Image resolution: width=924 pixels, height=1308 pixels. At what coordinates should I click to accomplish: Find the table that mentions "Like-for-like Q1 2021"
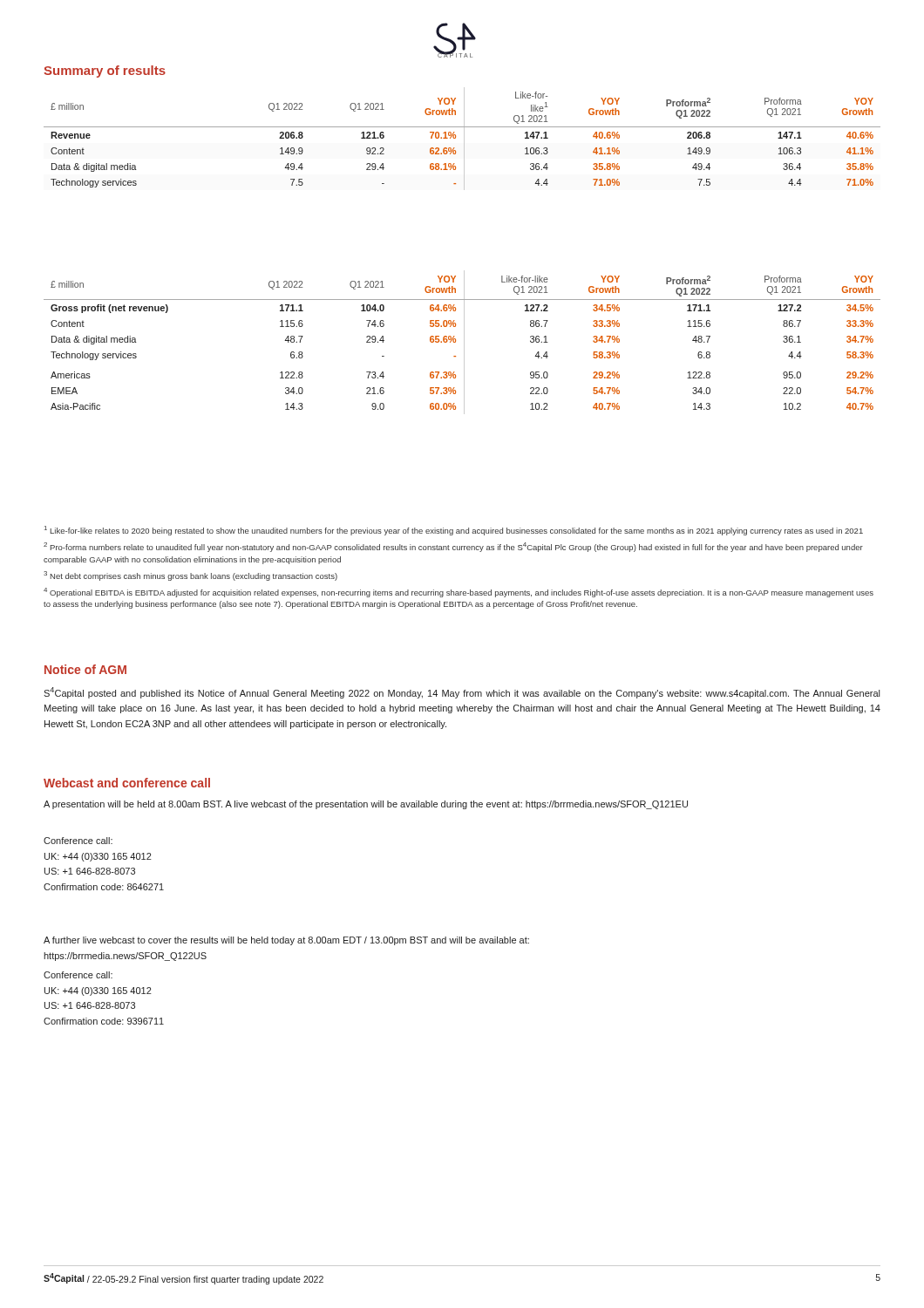[x=462, y=342]
